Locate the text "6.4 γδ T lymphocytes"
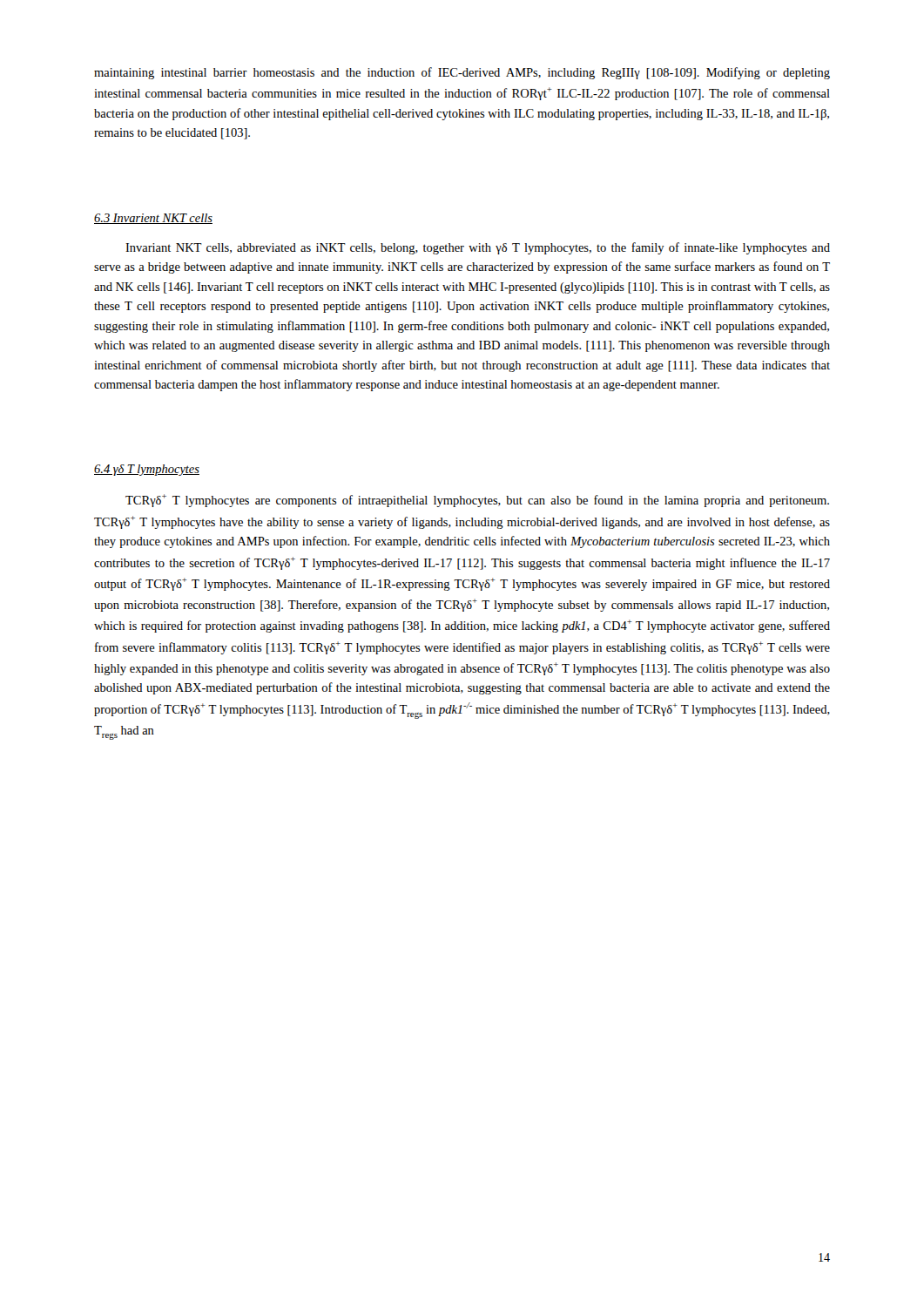 [147, 469]
